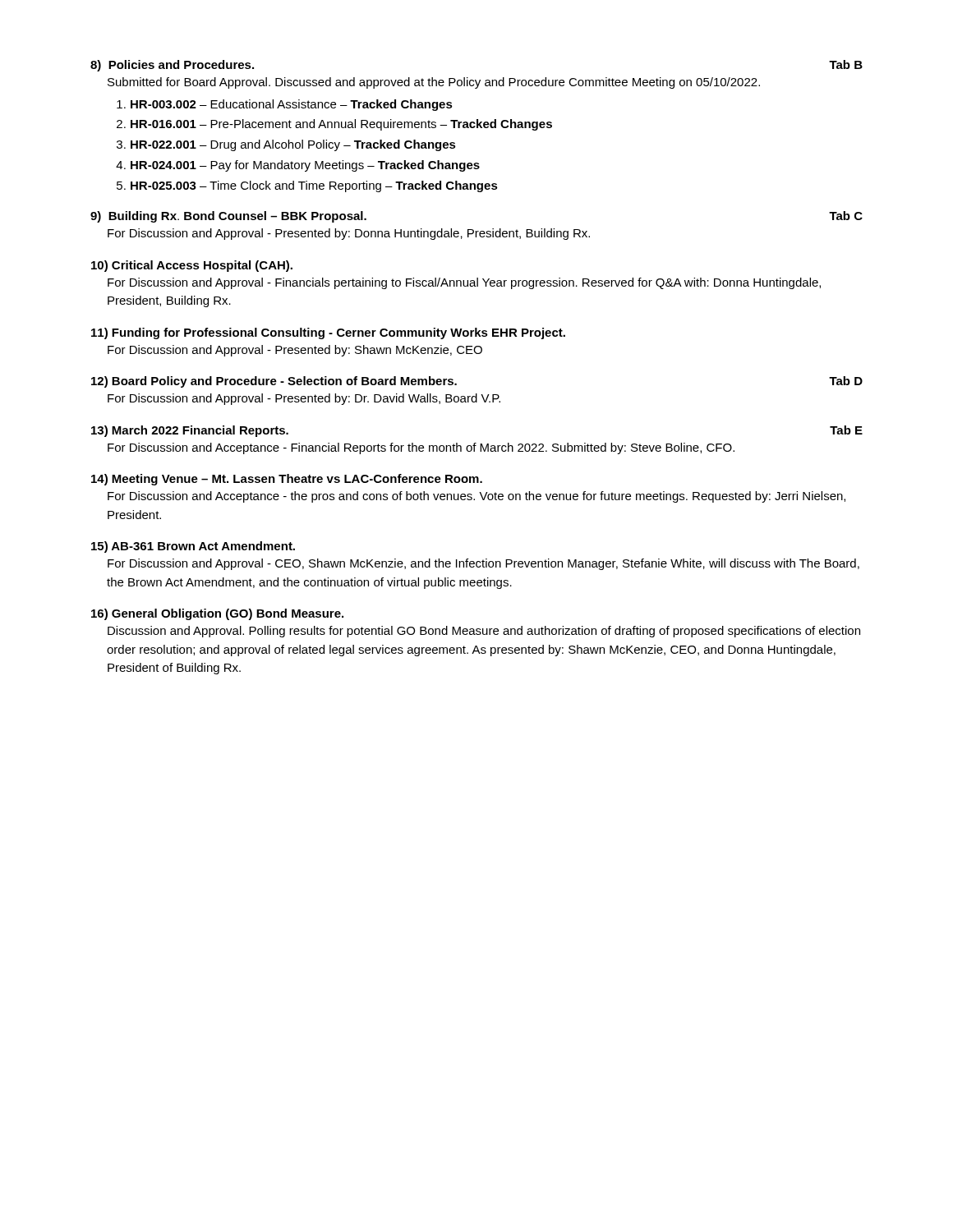This screenshot has width=953, height=1232.
Task: Locate the list item containing "HR-024.001 – Pay for"
Action: [x=305, y=164]
